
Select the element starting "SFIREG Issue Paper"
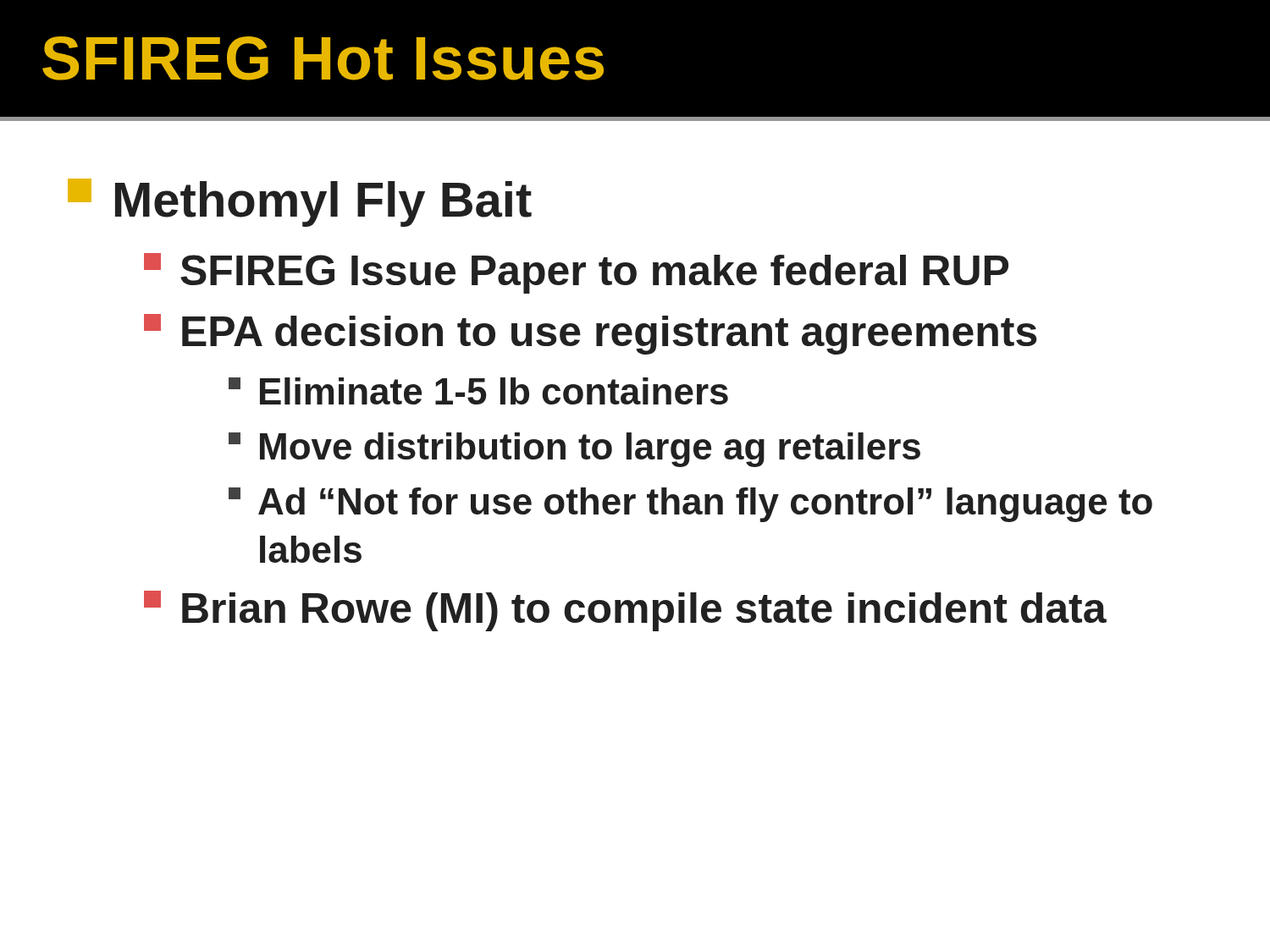point(673,271)
